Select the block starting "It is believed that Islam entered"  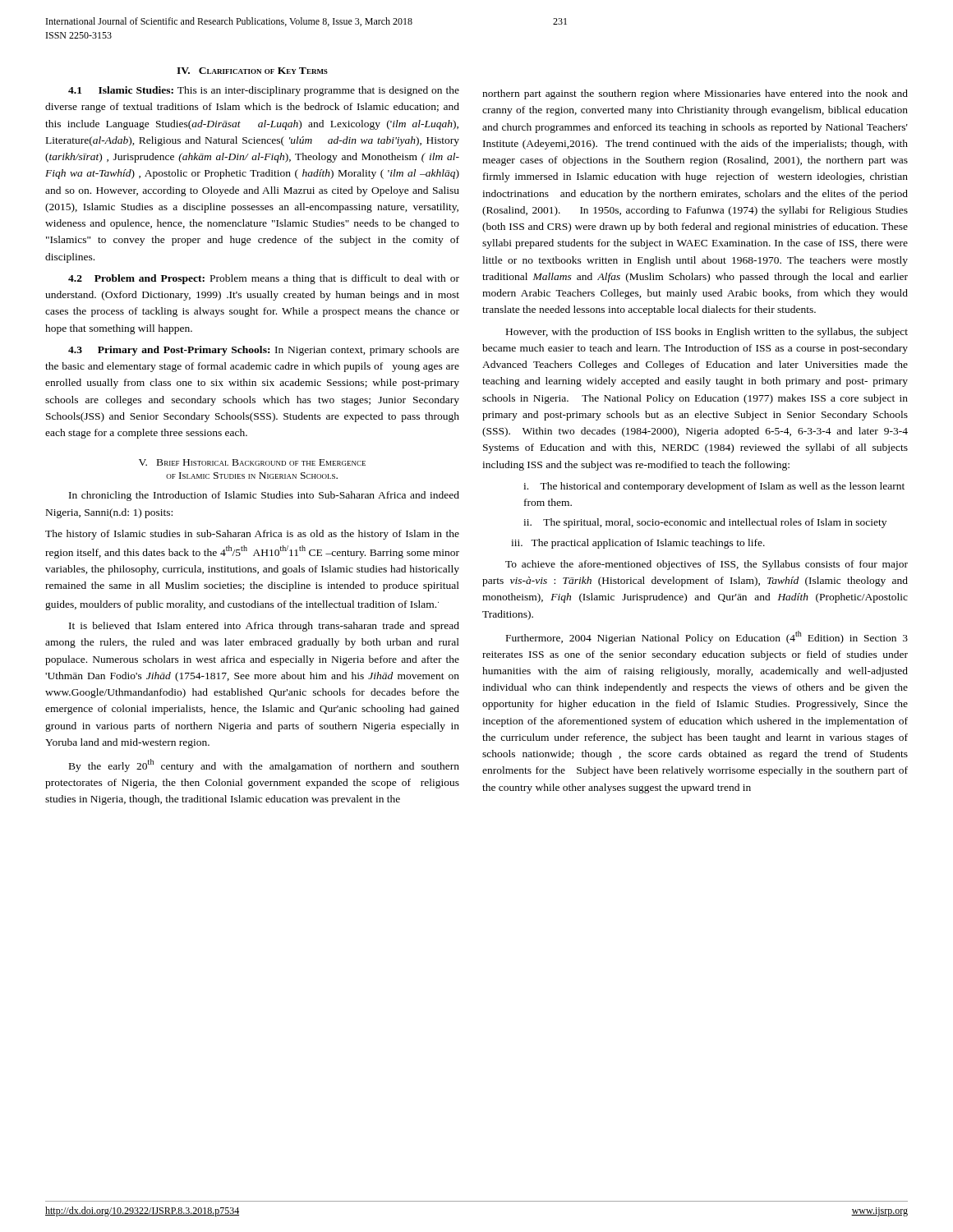tap(252, 684)
